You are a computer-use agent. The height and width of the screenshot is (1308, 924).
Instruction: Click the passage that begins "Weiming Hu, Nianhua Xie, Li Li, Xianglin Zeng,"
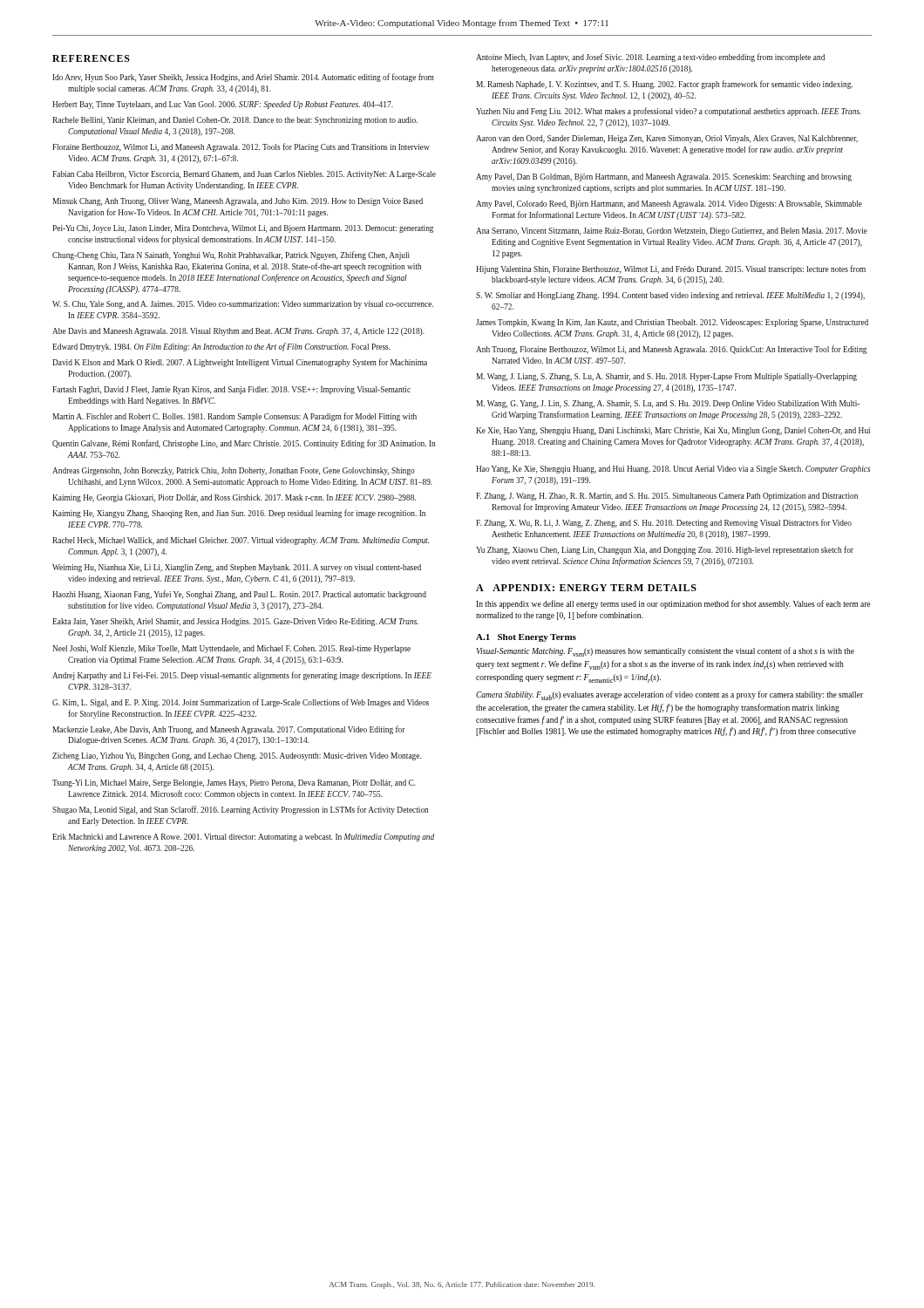point(237,573)
